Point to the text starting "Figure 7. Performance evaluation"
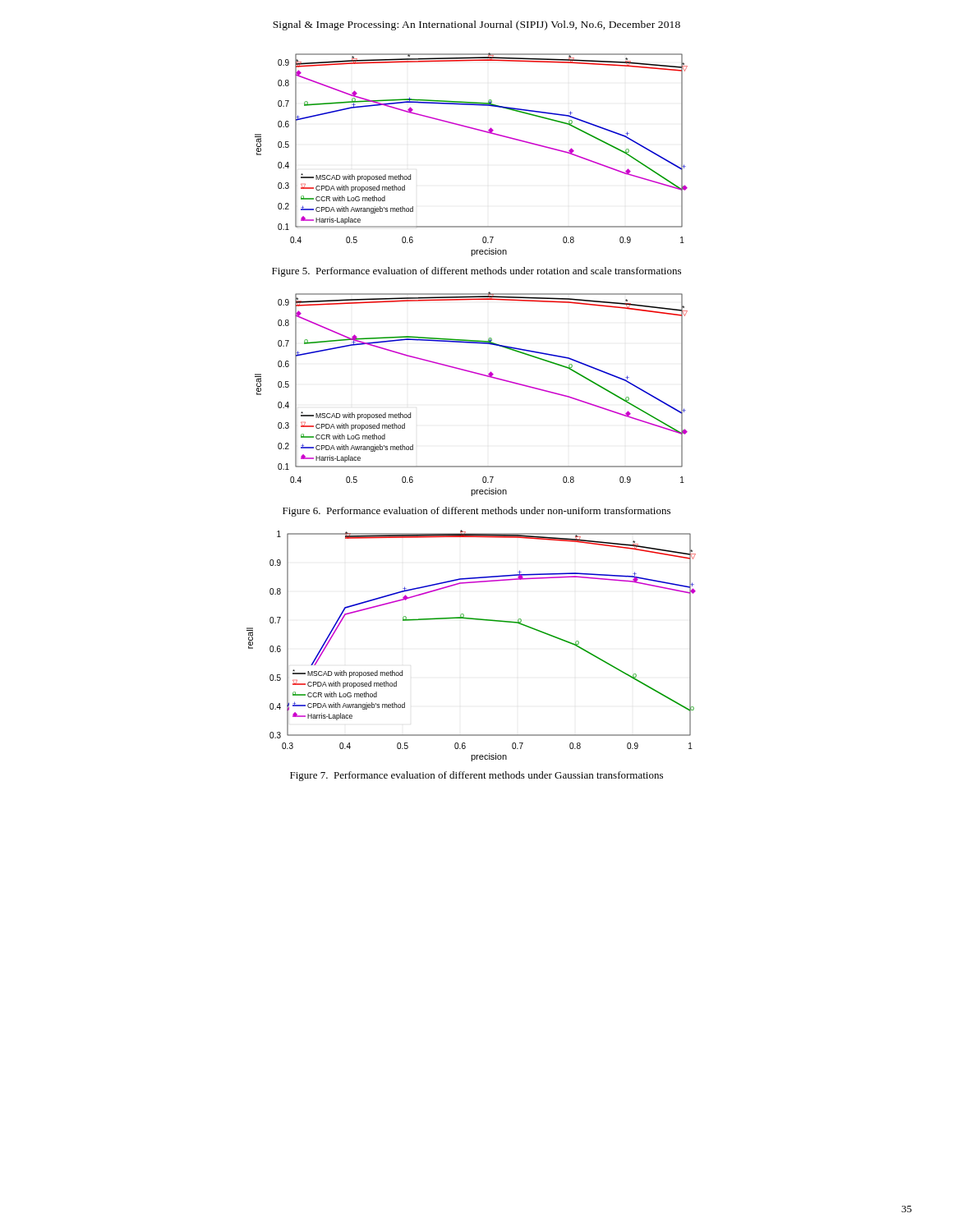The height and width of the screenshot is (1232, 953). 476,775
